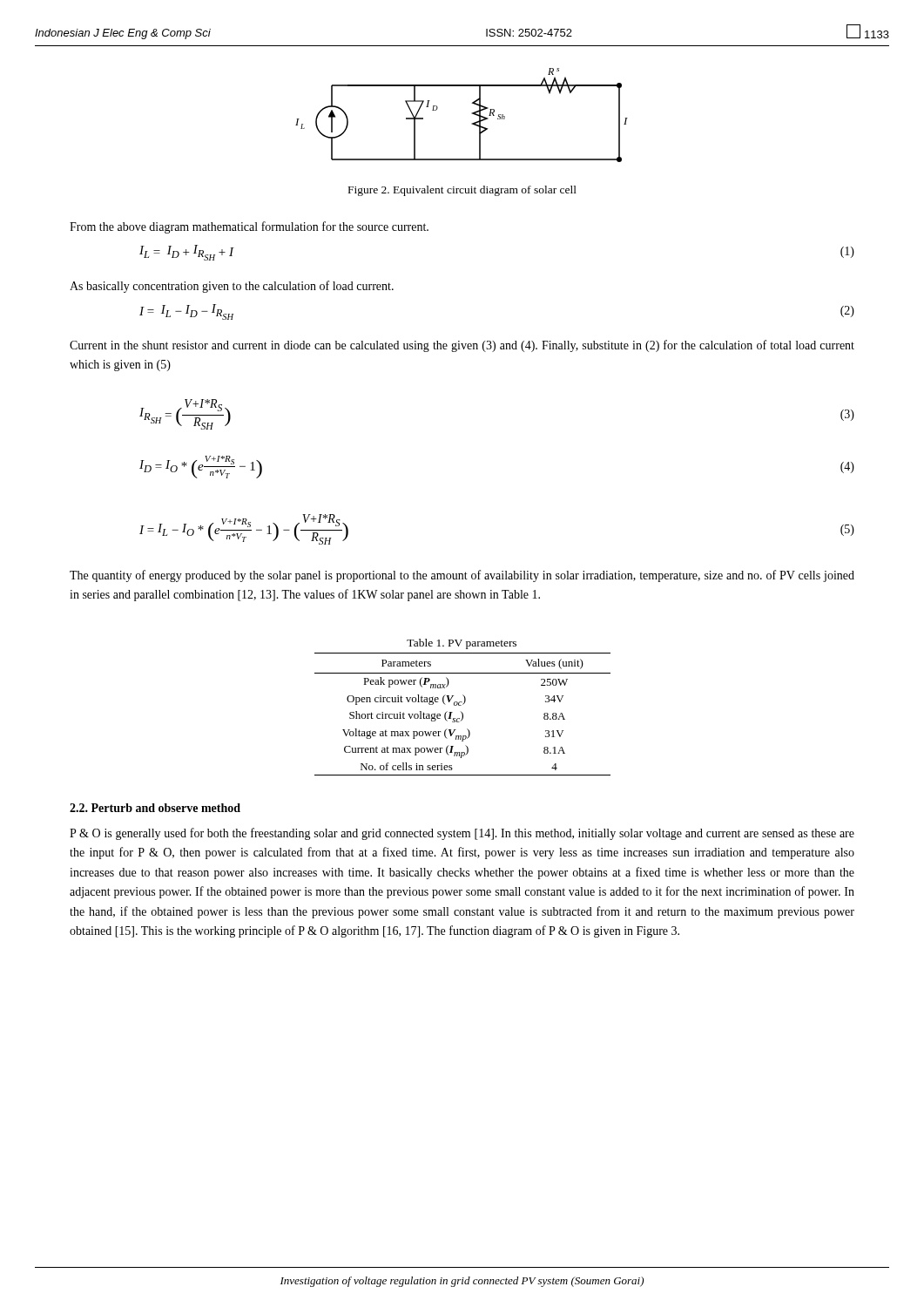Find the block starting "IL = ID + IRSH"

[x=174, y=252]
